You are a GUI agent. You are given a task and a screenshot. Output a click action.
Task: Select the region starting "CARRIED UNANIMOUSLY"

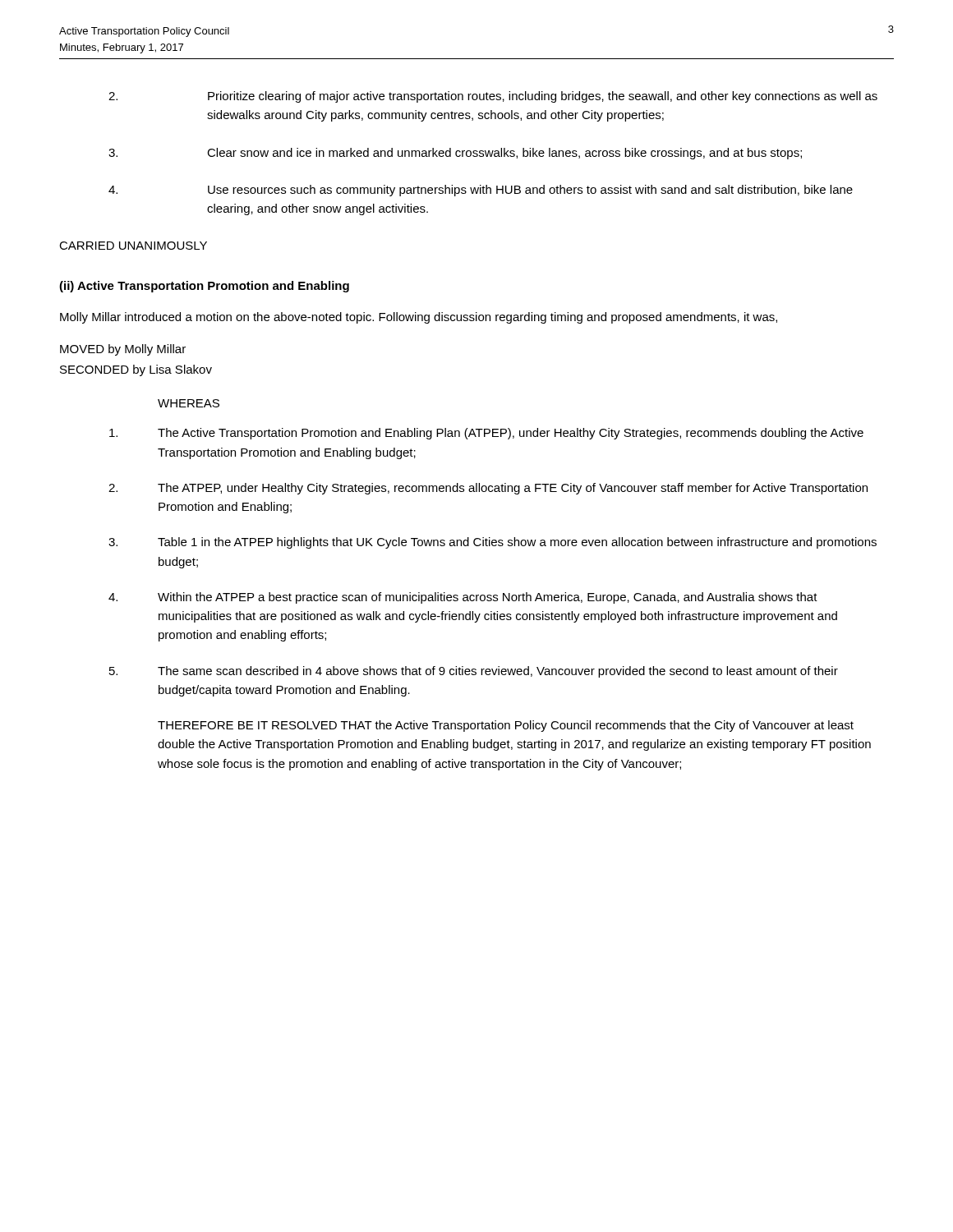pos(133,245)
